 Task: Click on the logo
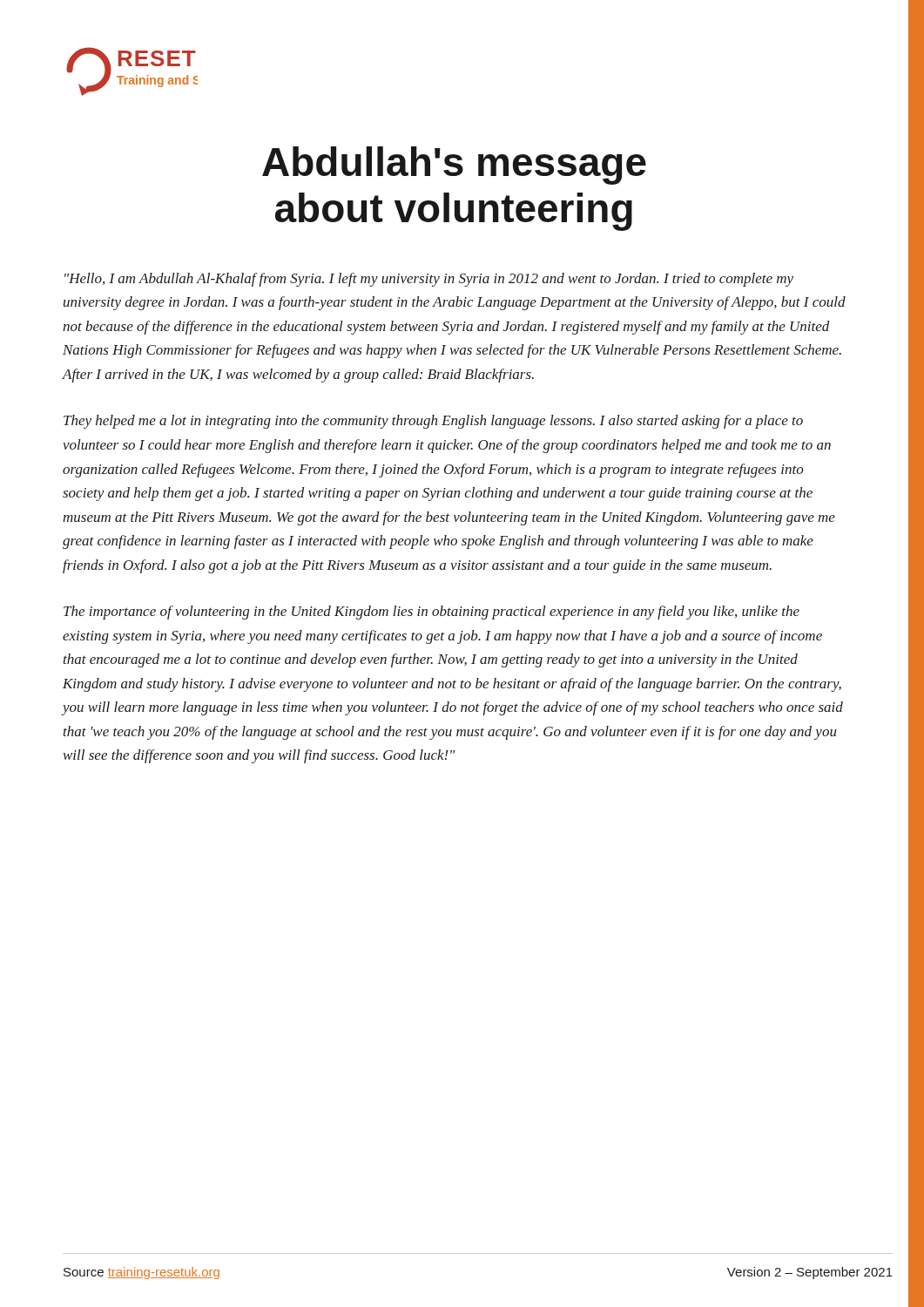coord(454,77)
